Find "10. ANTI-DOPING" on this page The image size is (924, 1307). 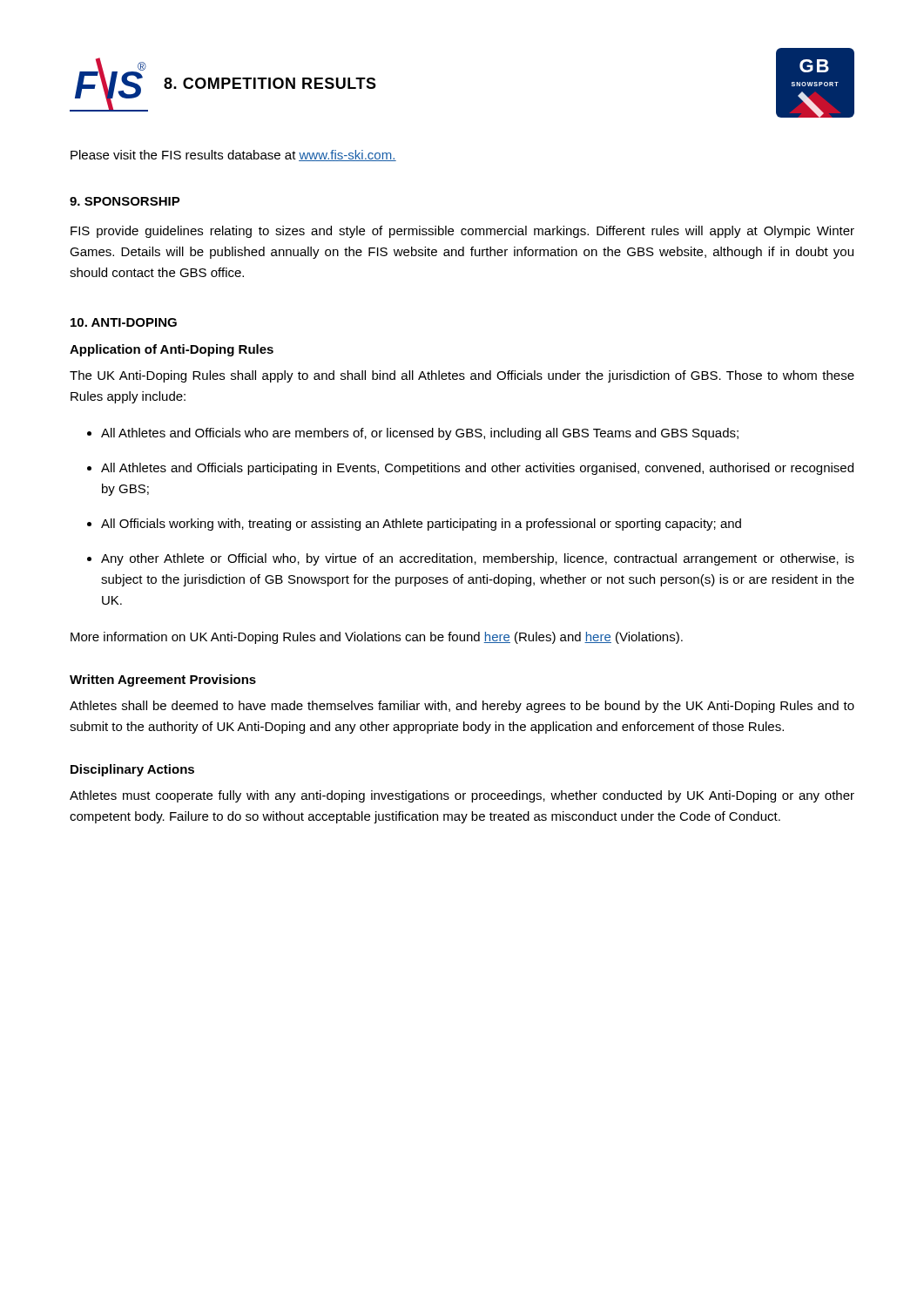click(x=123, y=322)
